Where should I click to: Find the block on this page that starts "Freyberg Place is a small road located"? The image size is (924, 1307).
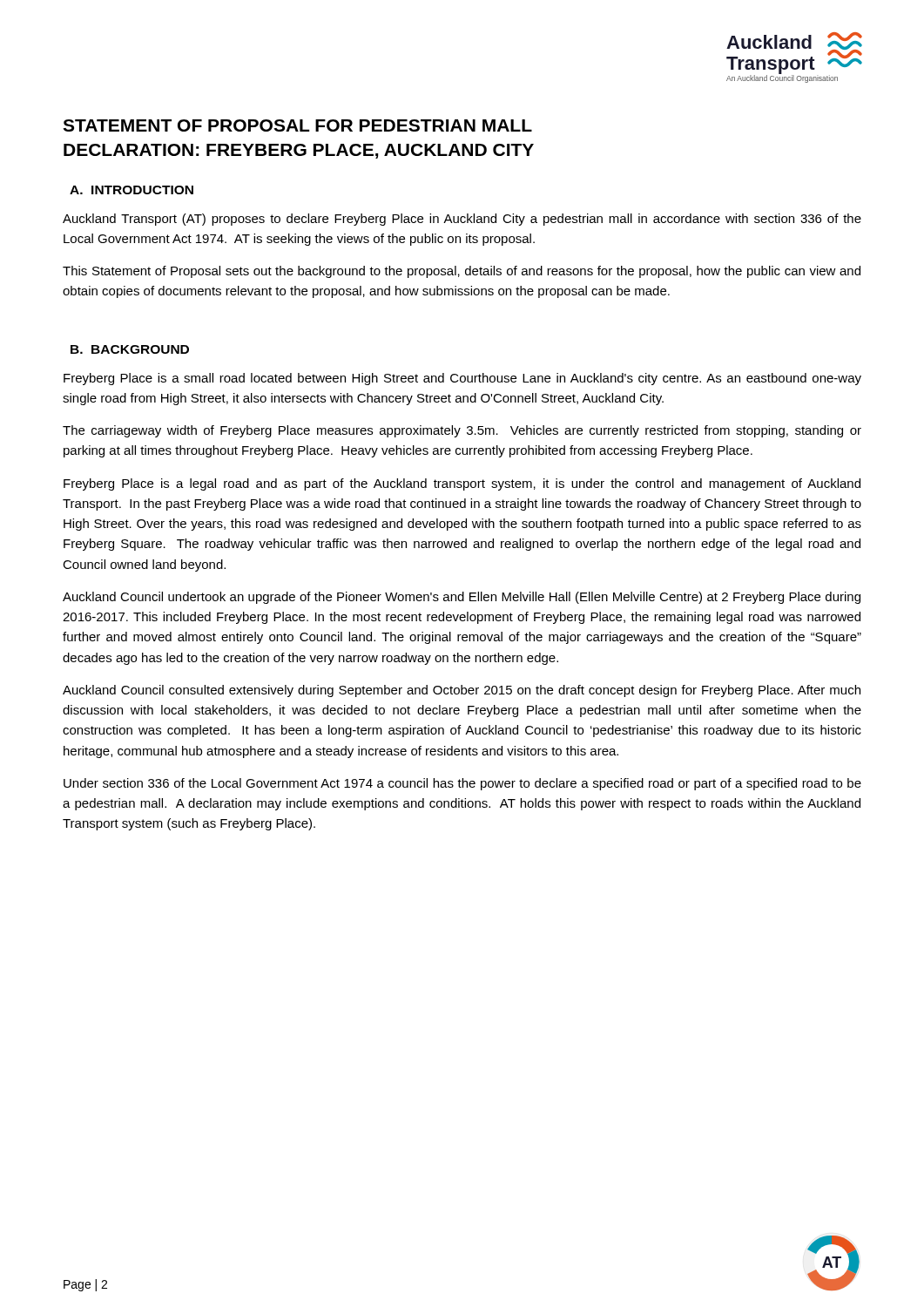462,388
